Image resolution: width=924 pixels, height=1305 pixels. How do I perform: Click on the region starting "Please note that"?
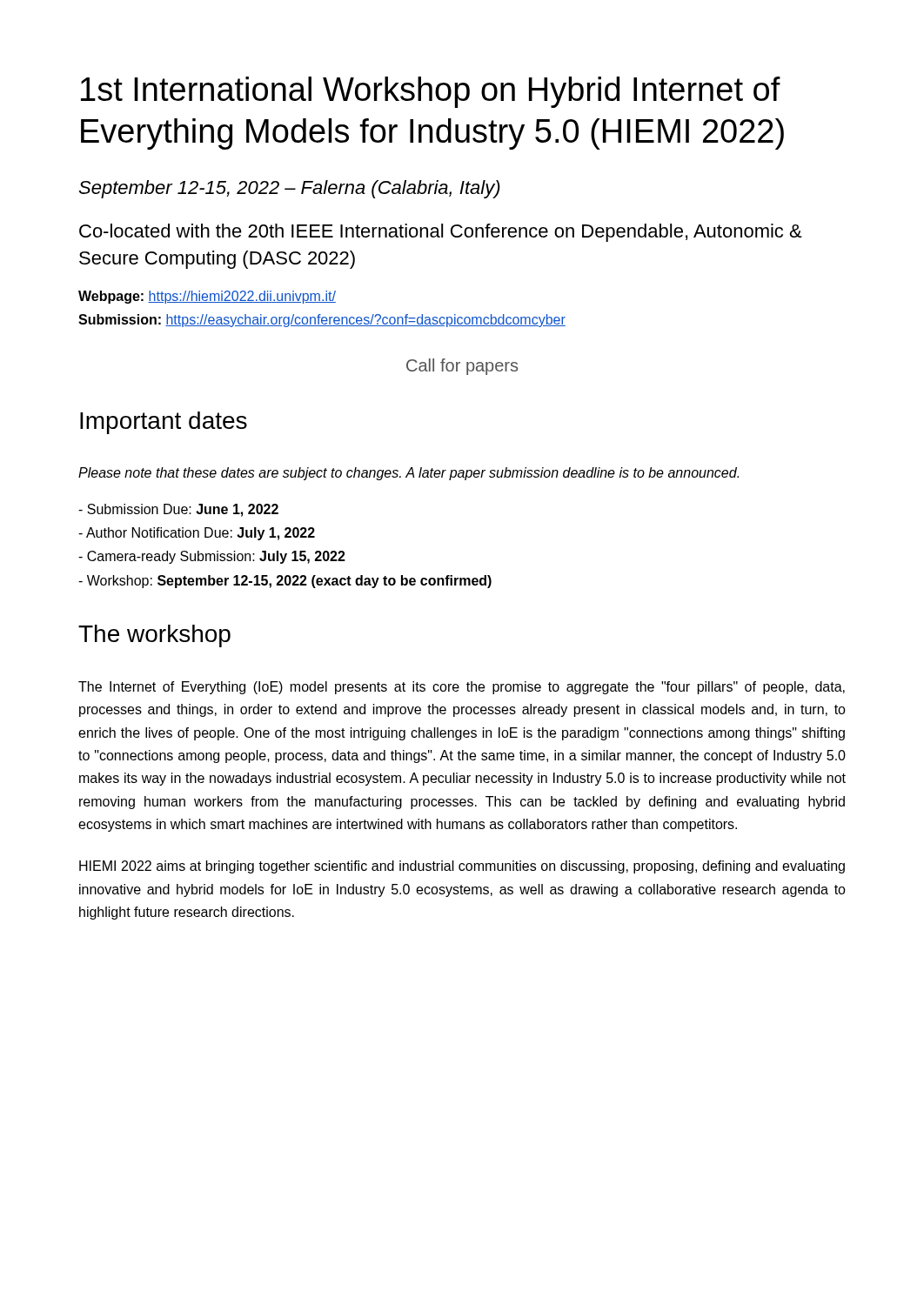tap(462, 473)
